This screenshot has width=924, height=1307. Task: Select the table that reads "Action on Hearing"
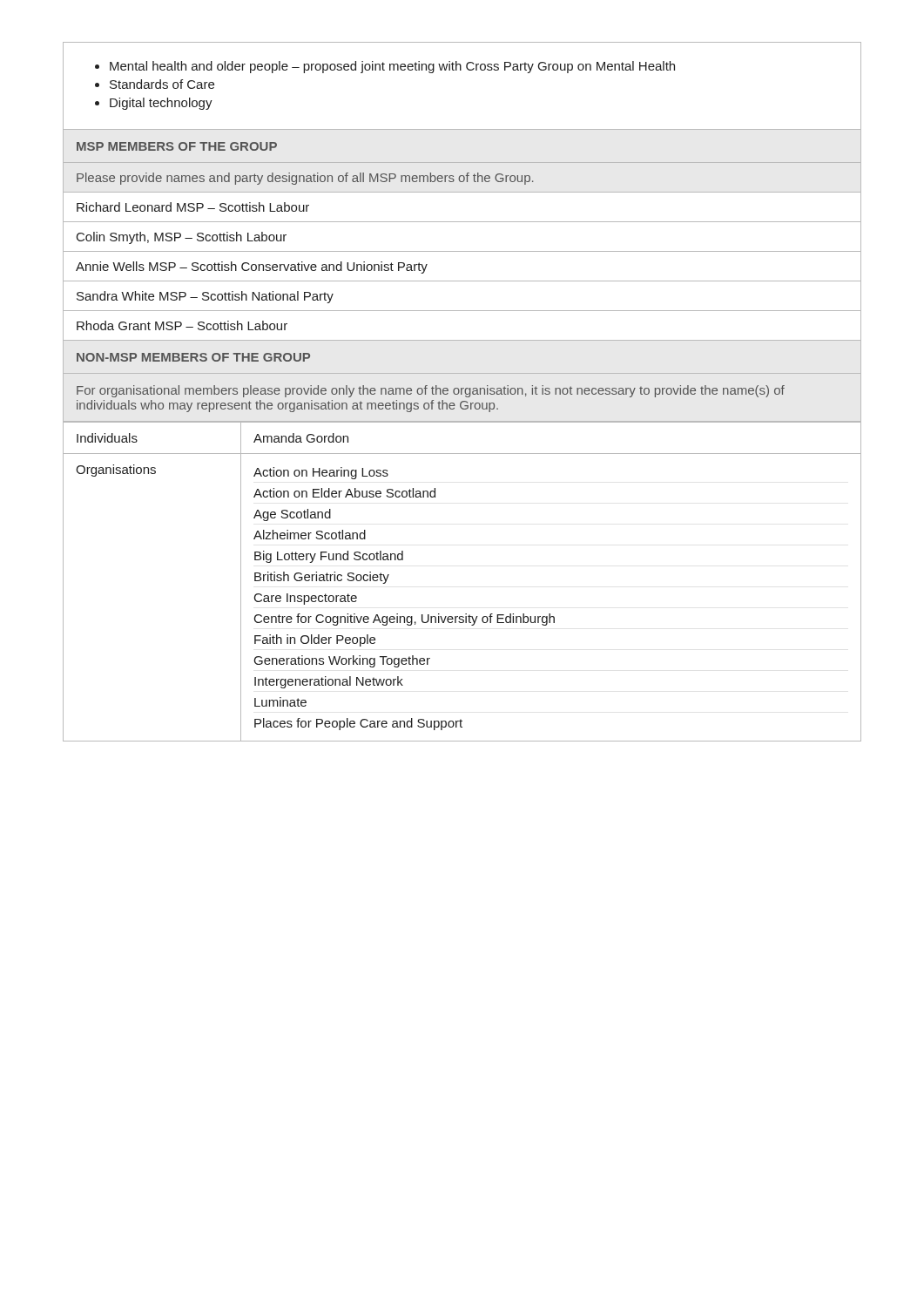click(x=462, y=582)
